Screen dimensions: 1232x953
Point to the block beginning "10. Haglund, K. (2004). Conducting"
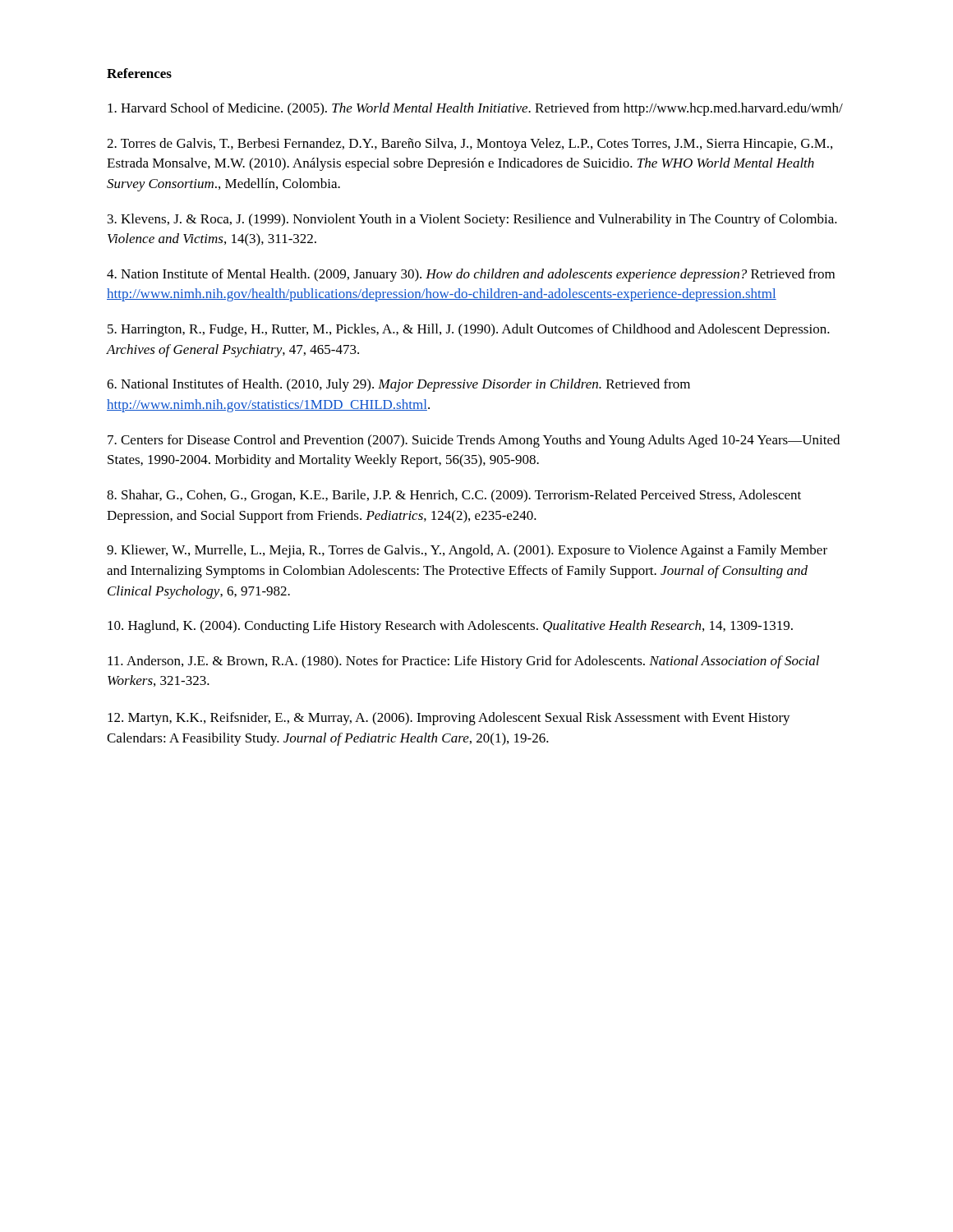coord(450,626)
